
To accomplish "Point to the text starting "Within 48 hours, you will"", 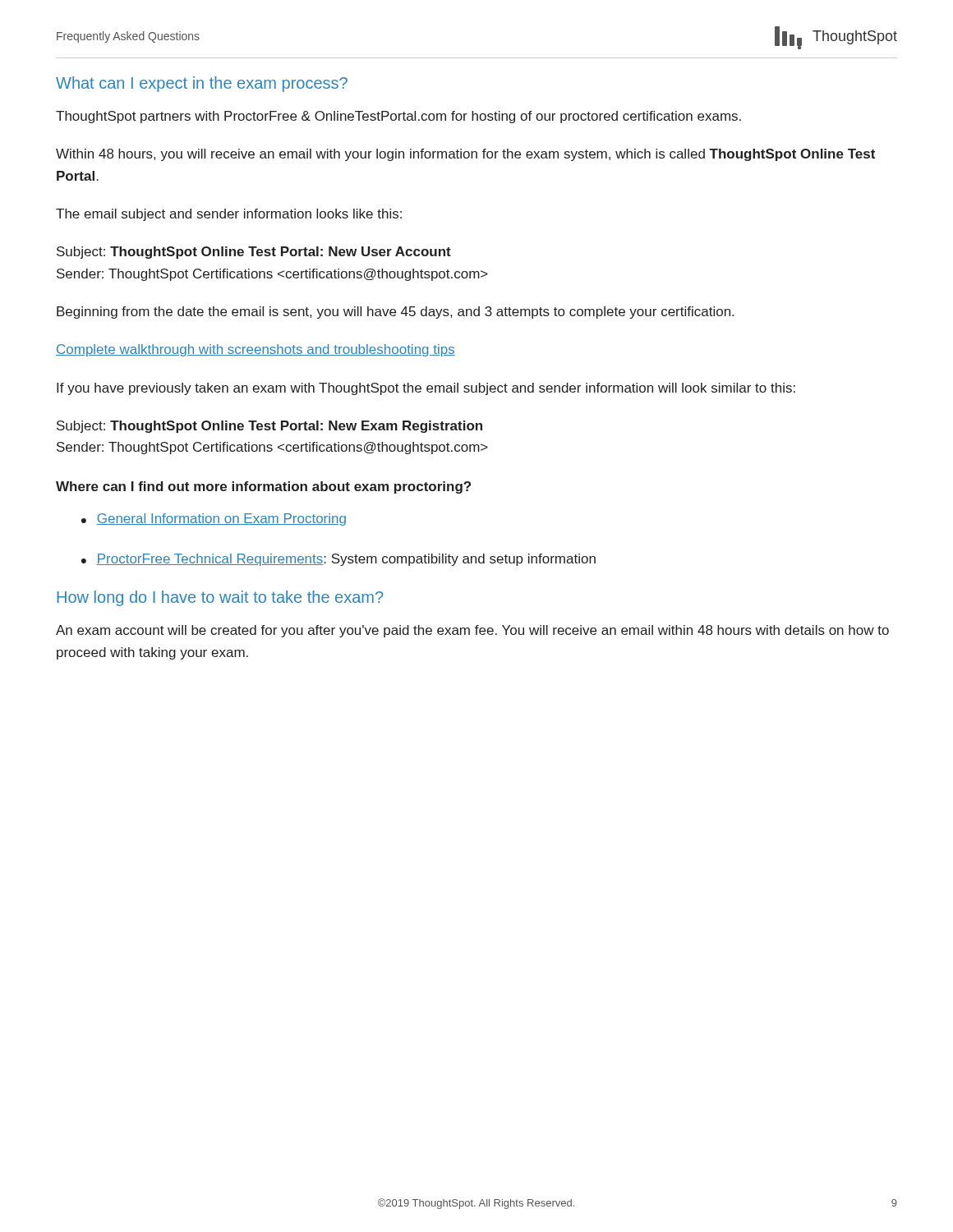I will tap(476, 166).
